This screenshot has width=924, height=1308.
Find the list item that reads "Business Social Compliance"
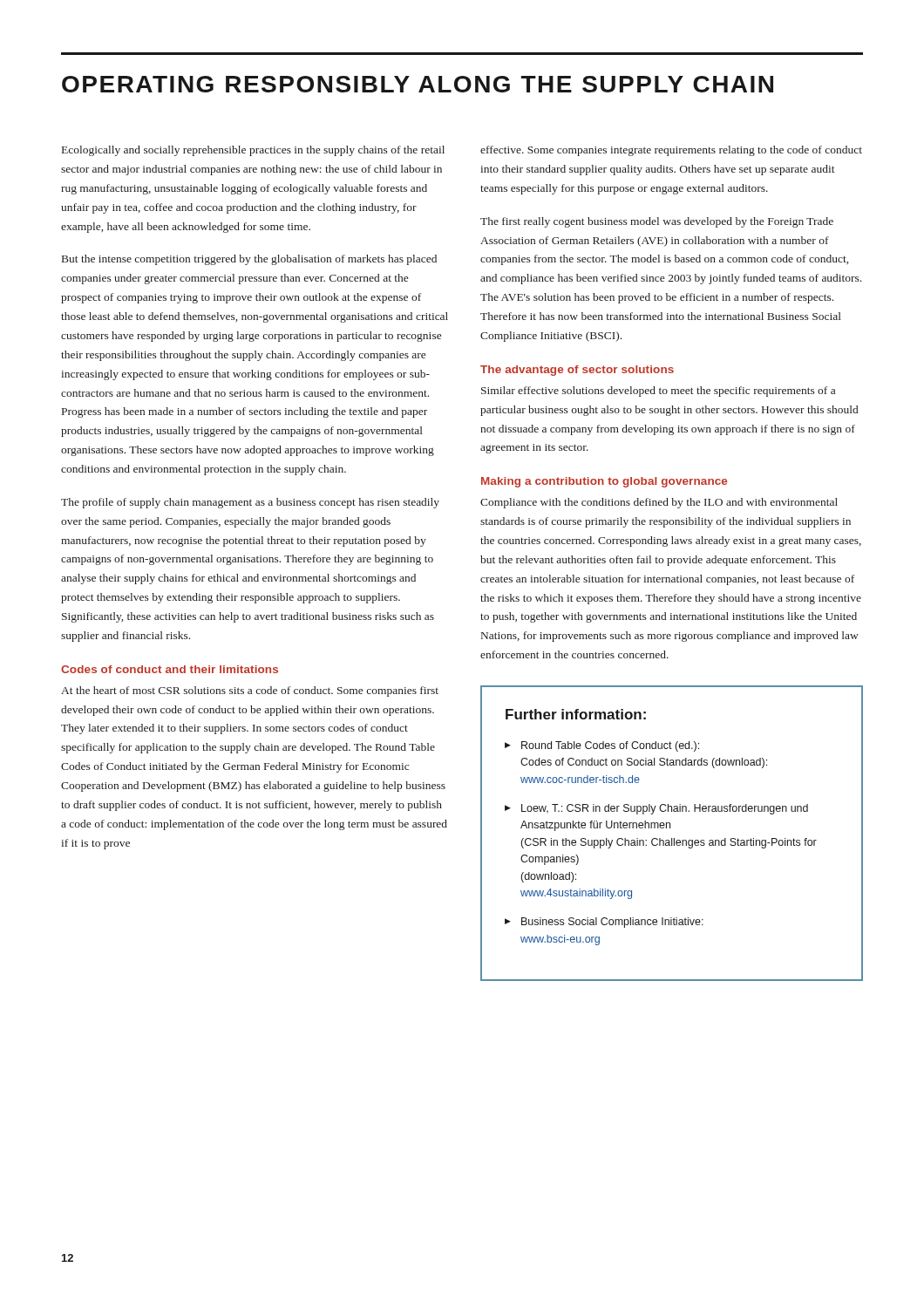click(612, 930)
